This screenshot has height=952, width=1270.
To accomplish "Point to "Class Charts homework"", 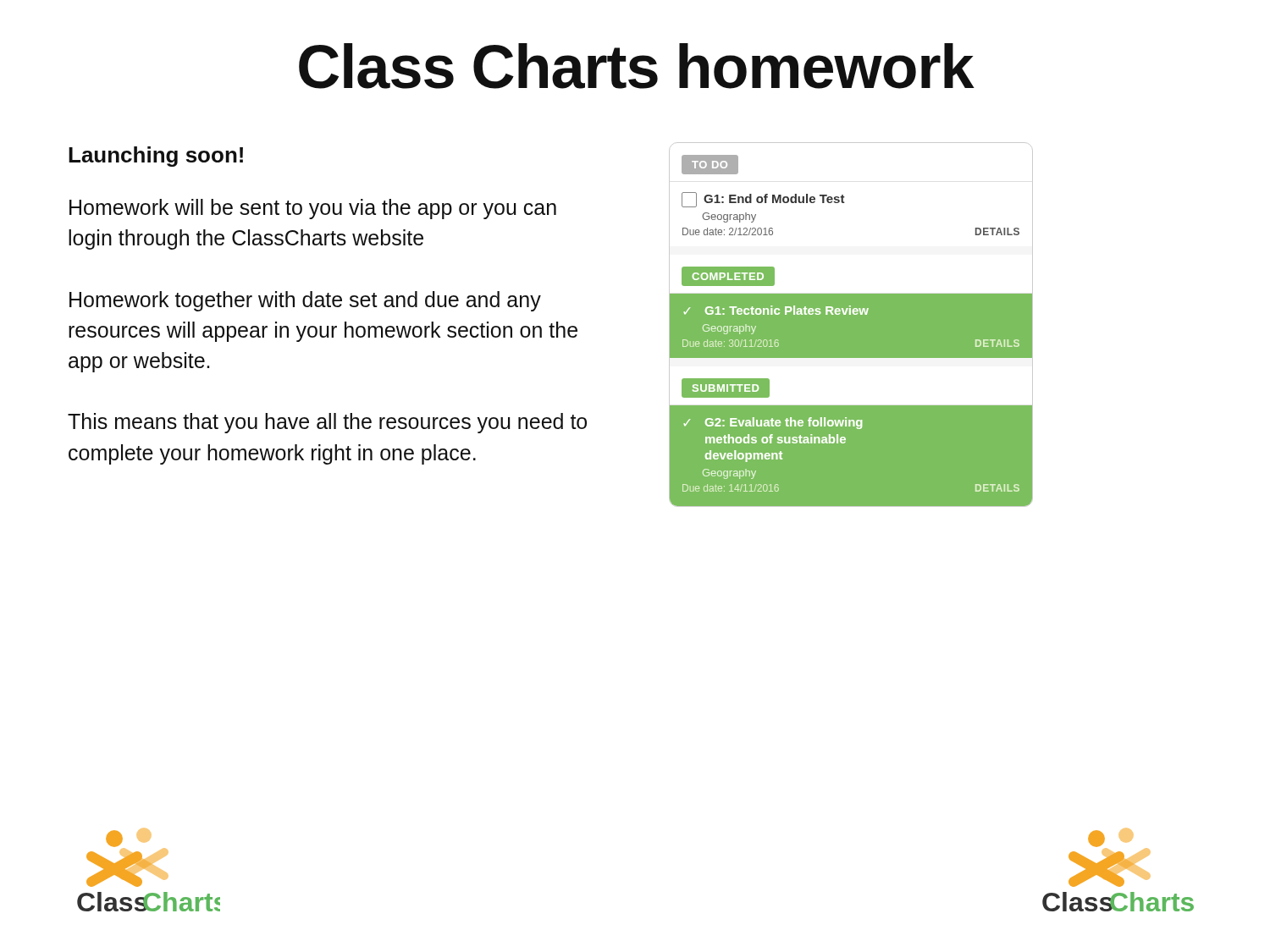I will [x=635, y=67].
